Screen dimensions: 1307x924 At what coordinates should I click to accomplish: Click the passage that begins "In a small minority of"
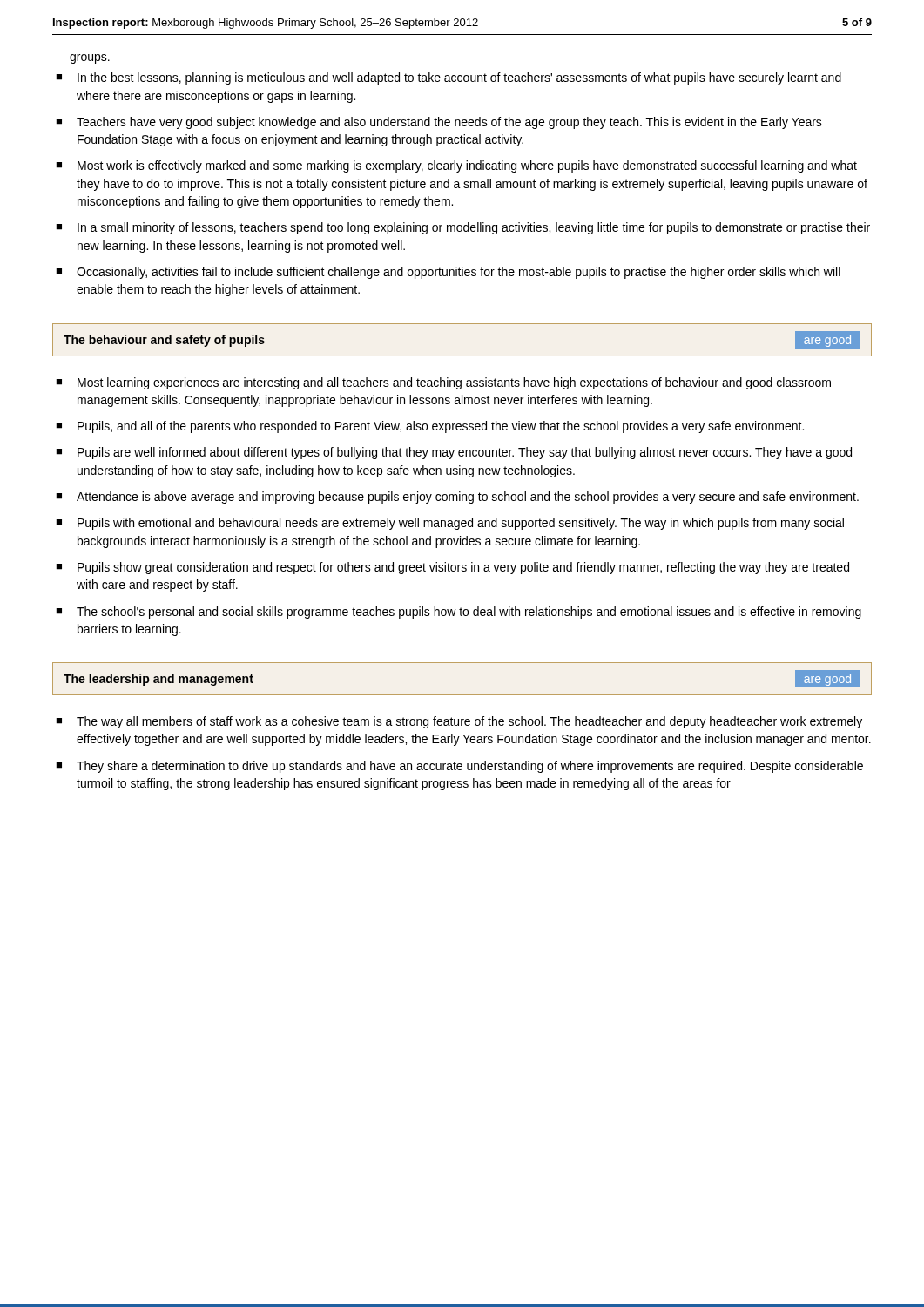pyautogui.click(x=473, y=237)
